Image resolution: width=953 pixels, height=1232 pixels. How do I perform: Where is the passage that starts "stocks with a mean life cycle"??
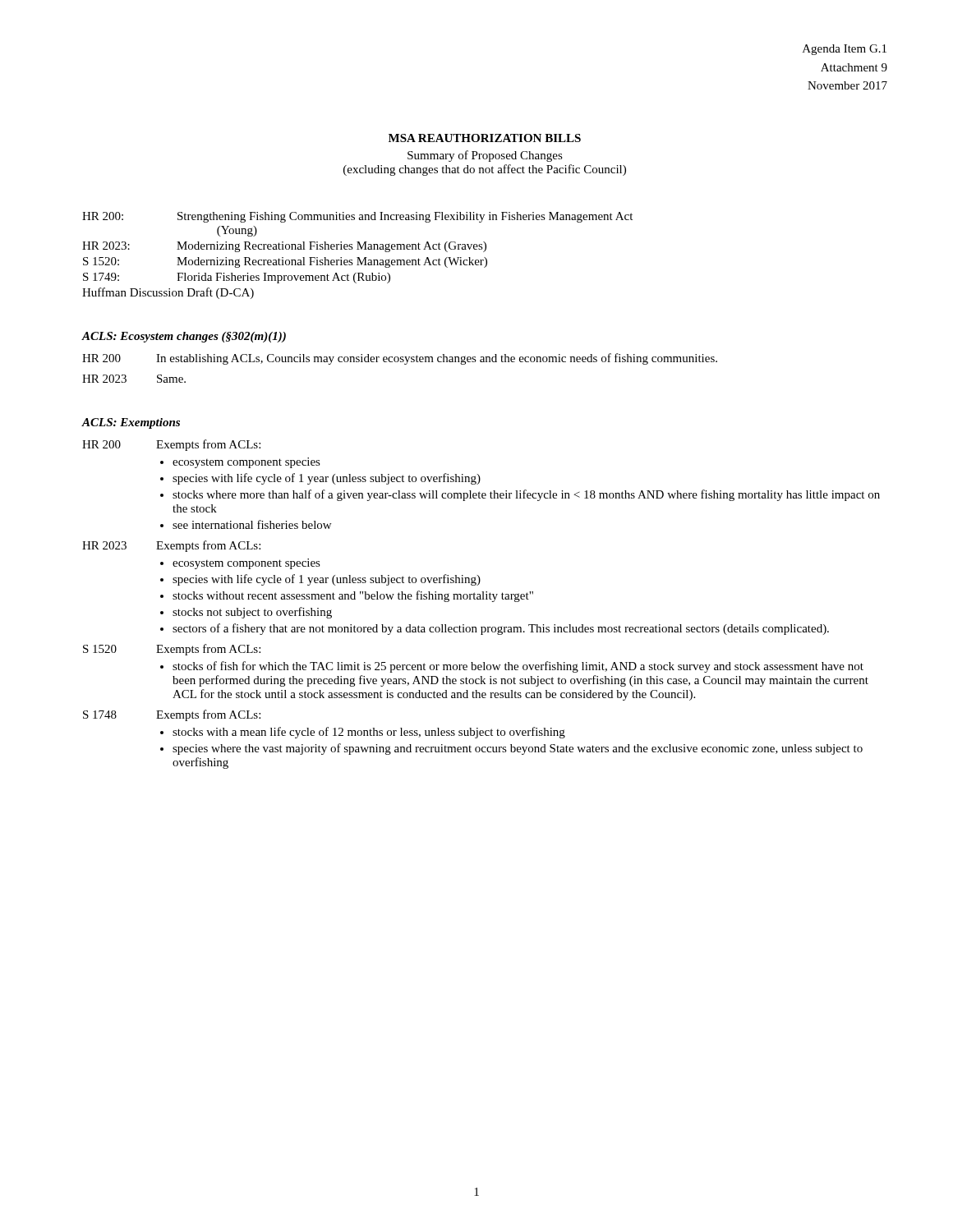369,732
